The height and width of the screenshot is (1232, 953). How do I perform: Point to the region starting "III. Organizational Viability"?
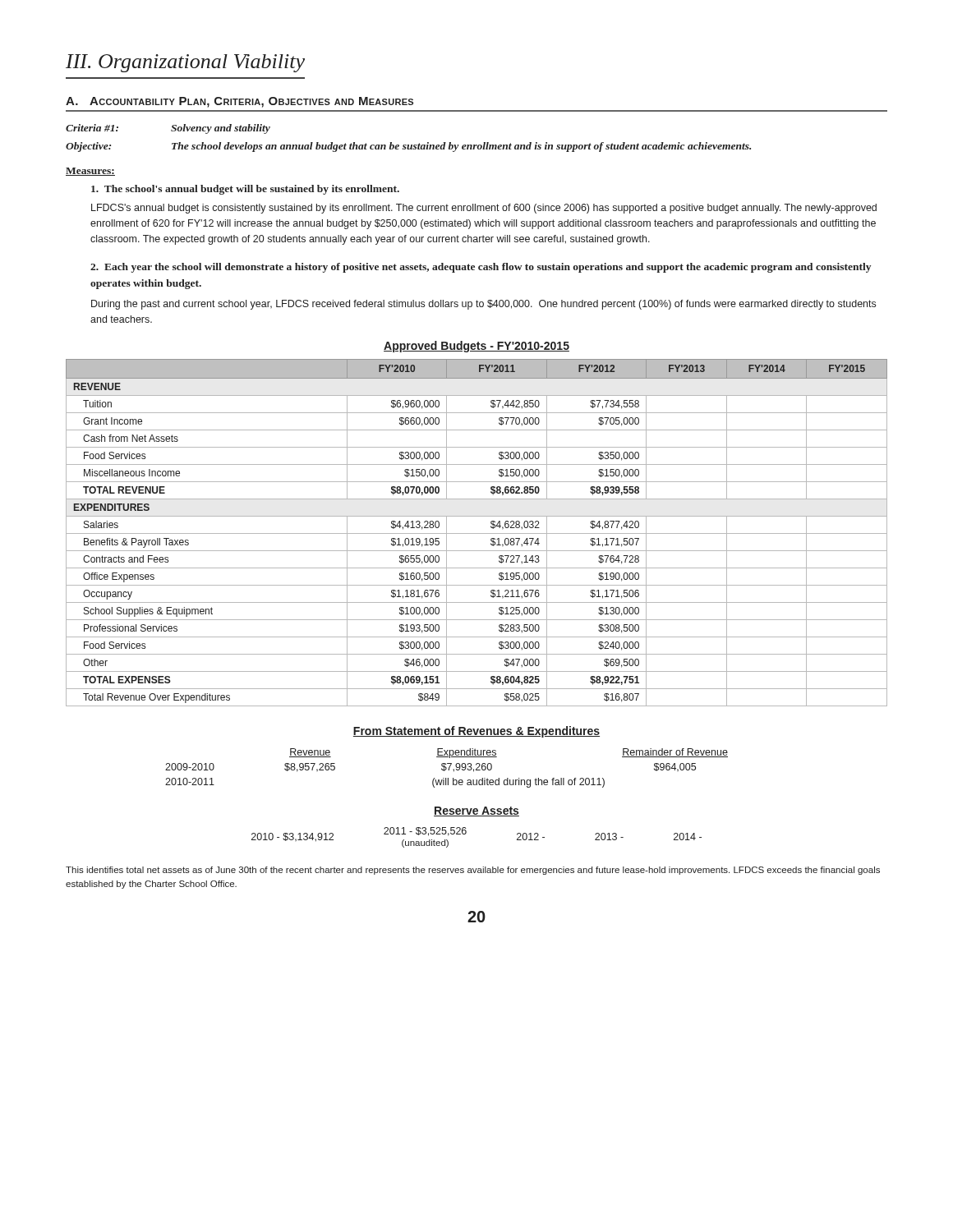click(x=185, y=64)
